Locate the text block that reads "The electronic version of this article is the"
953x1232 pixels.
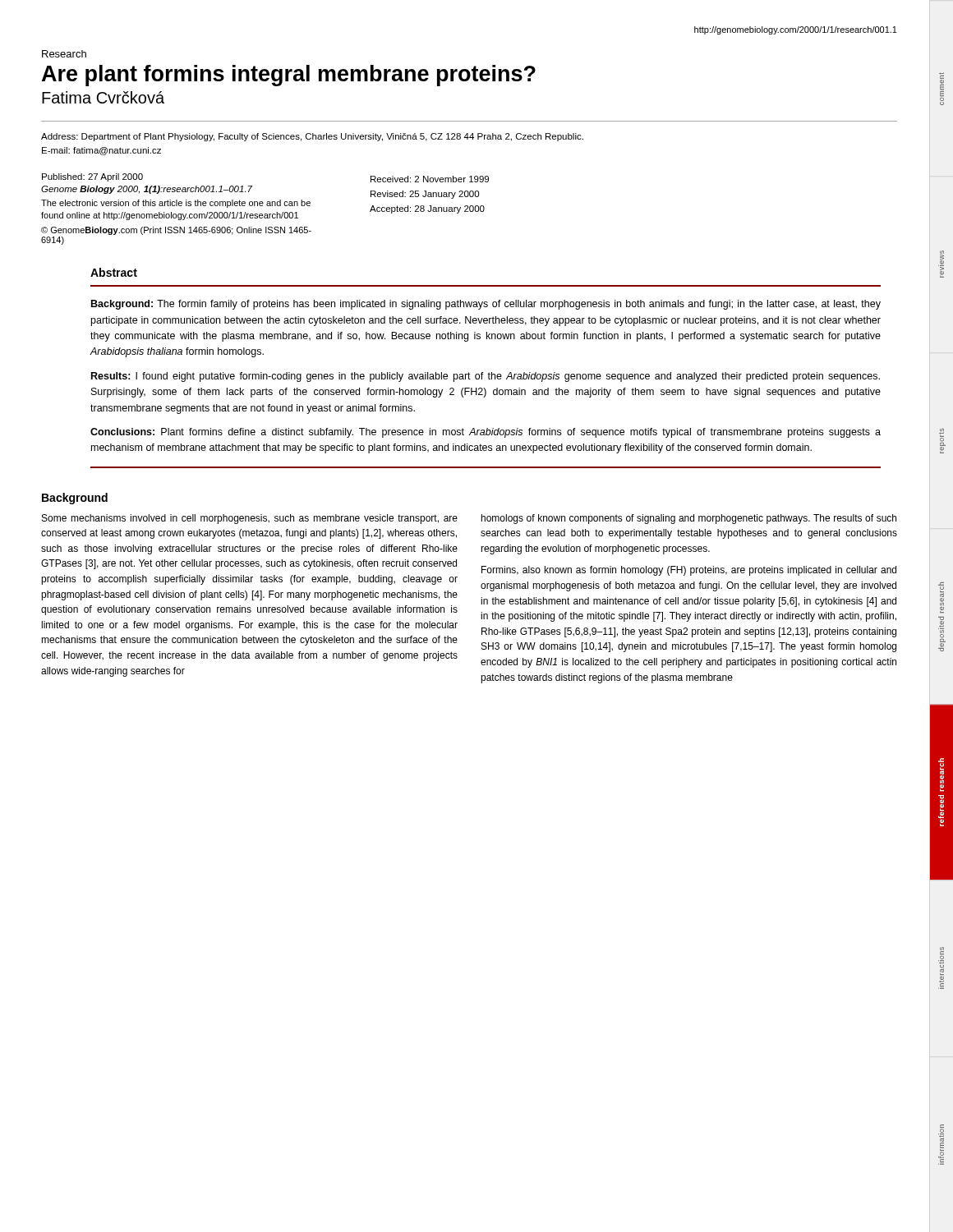(x=176, y=209)
